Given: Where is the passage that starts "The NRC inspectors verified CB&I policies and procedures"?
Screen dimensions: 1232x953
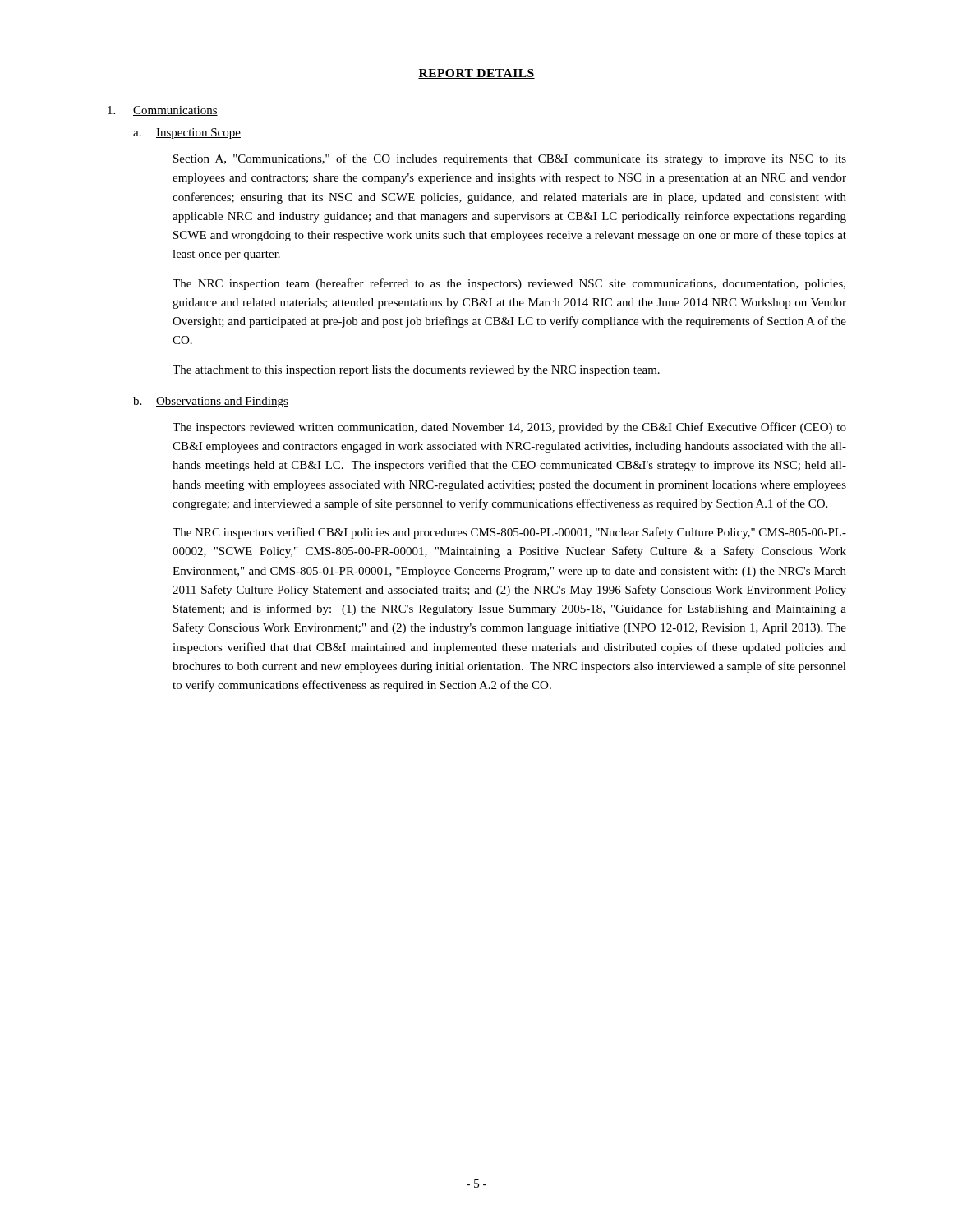Looking at the screenshot, I should pyautogui.click(x=509, y=609).
